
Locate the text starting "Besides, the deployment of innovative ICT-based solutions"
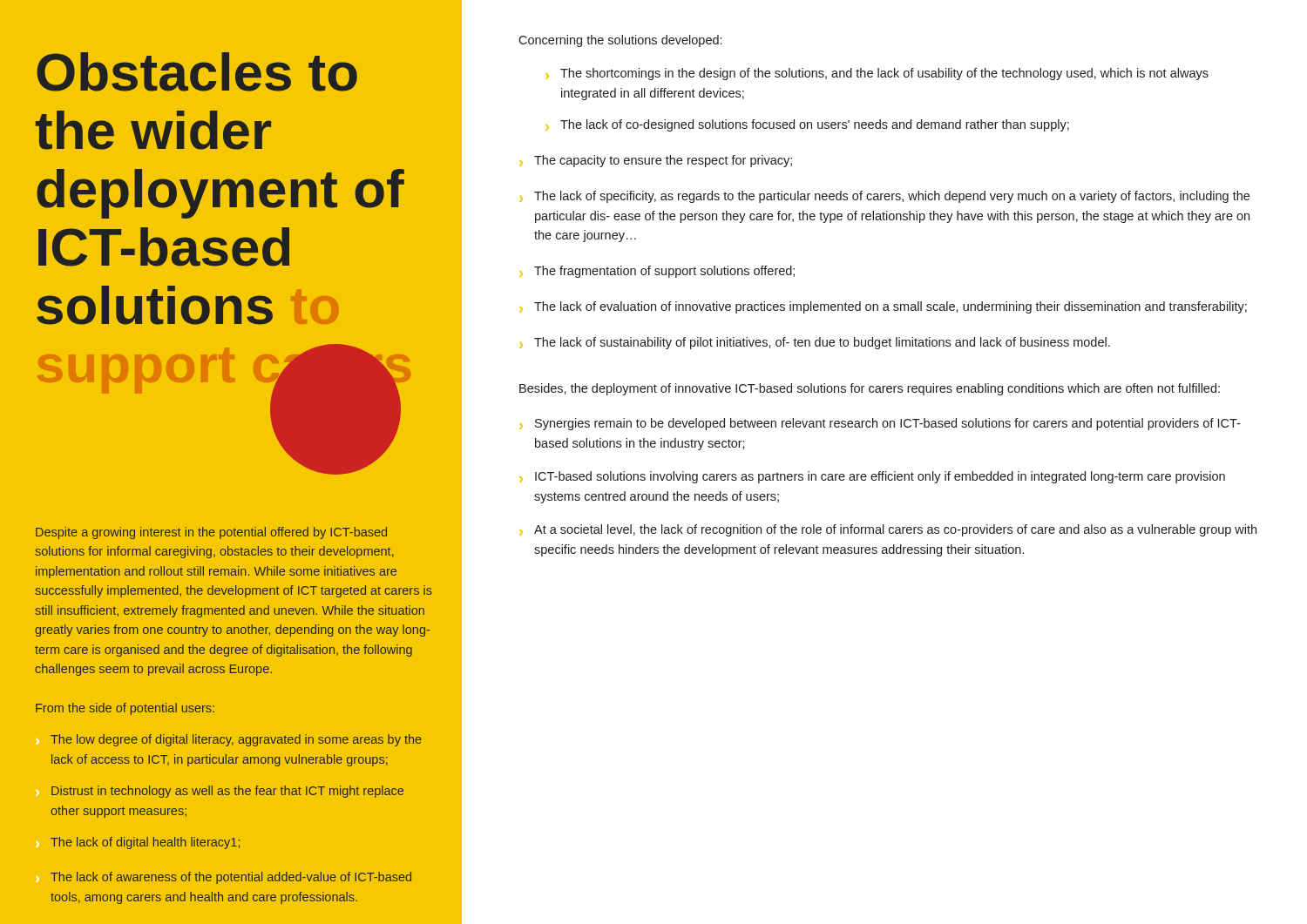click(x=870, y=388)
